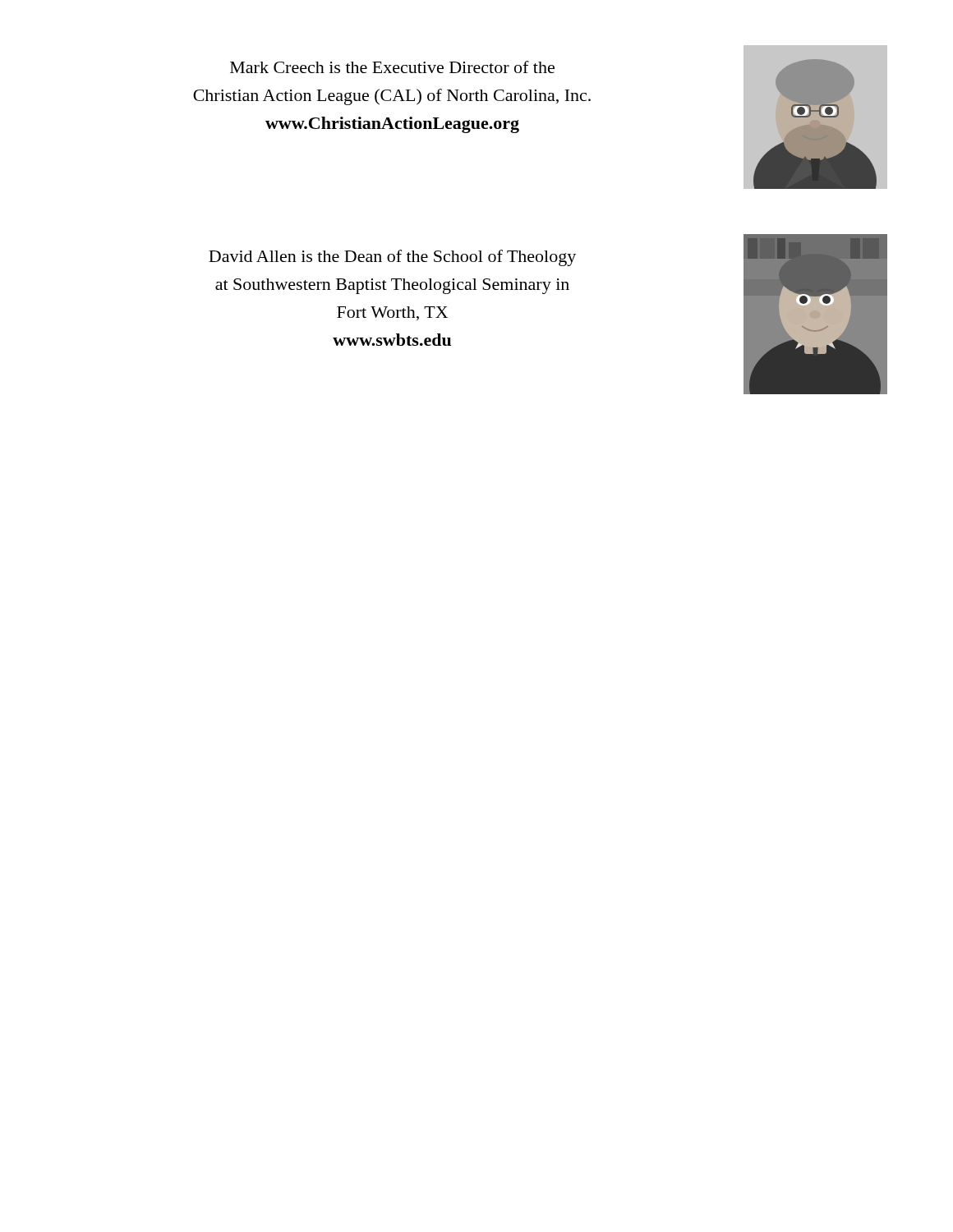Locate the text block starting "David Allen is the Dean of the"

coord(392,298)
